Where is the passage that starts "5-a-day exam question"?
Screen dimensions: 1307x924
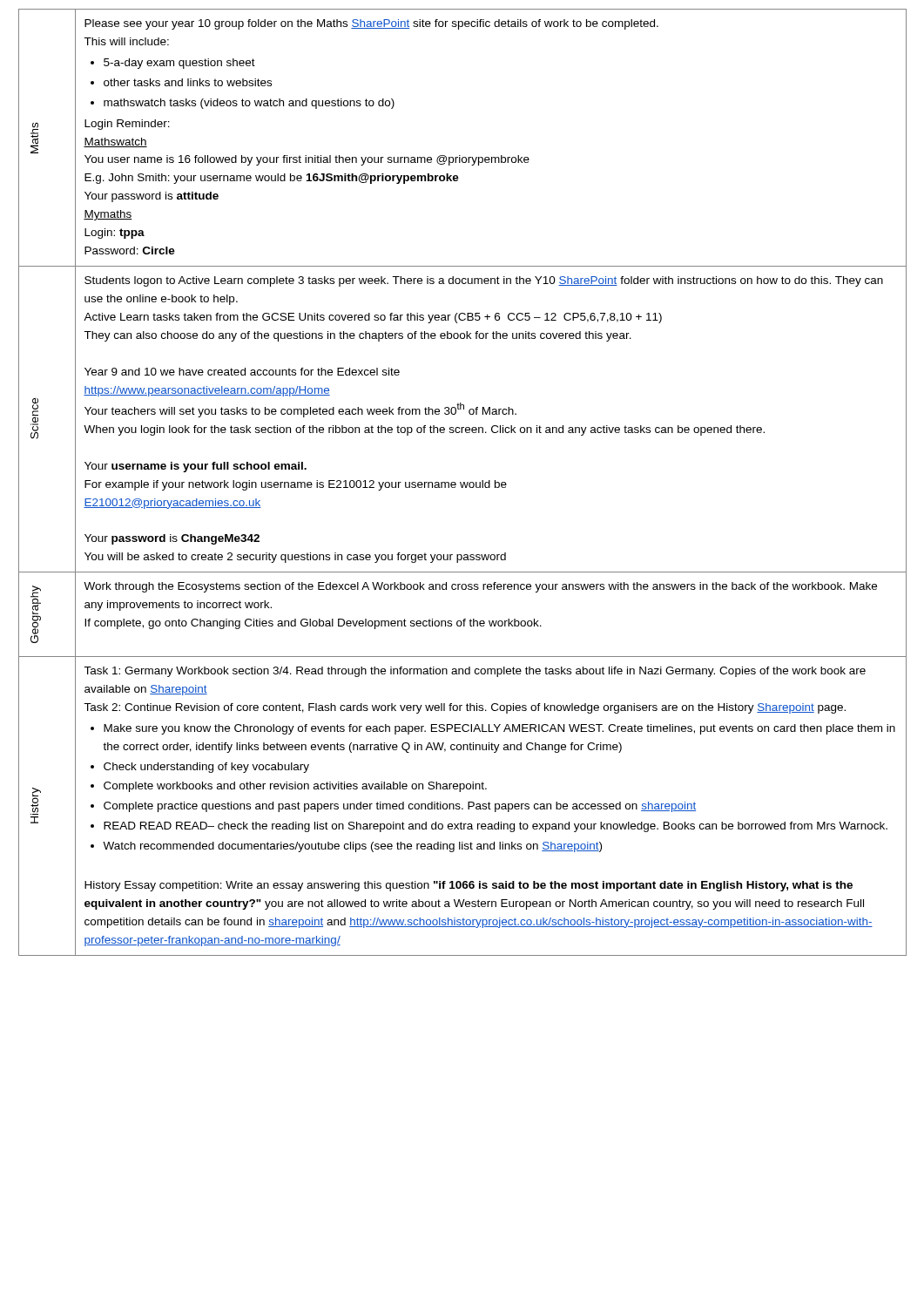click(x=179, y=62)
